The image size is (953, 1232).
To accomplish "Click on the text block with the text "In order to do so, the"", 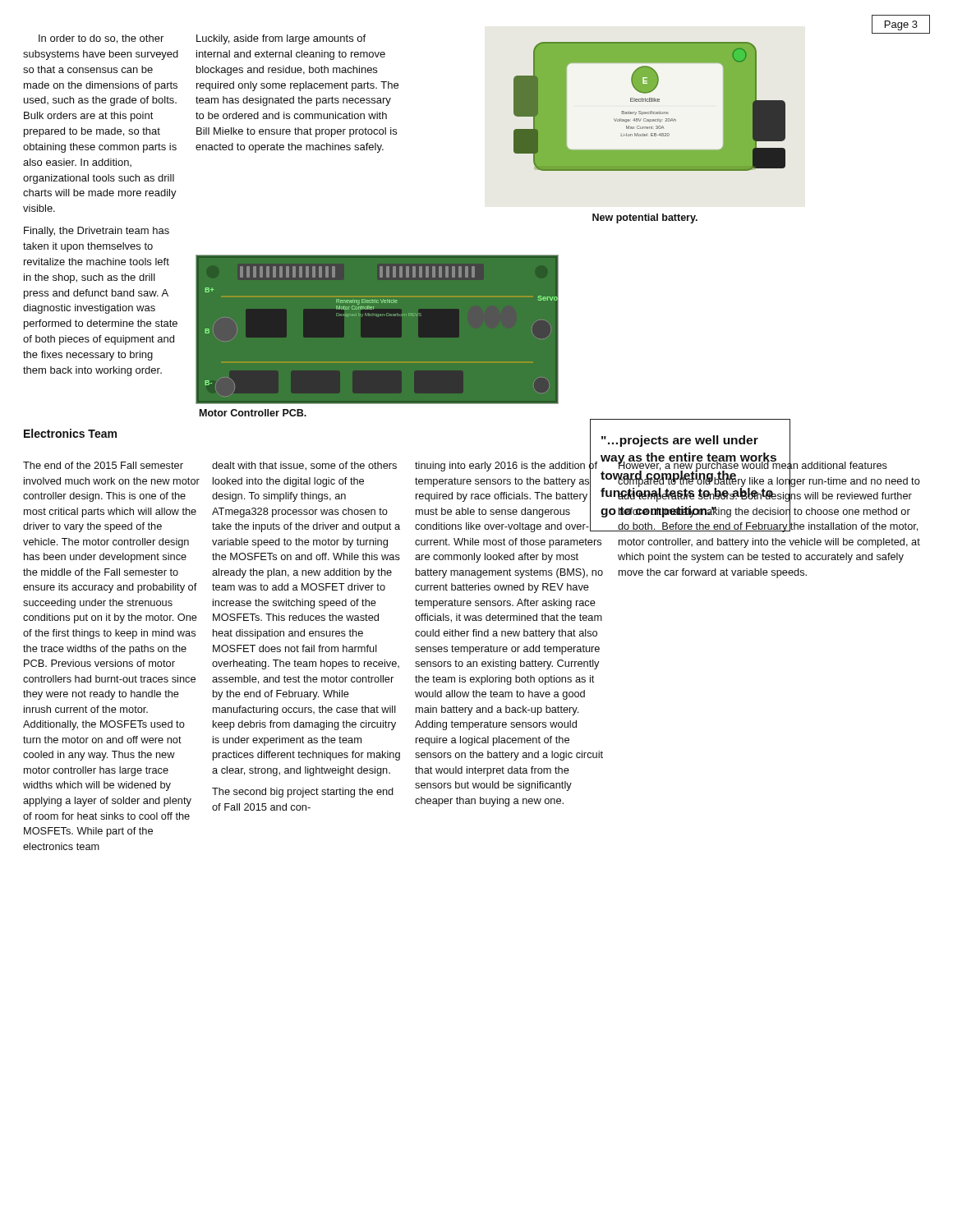I will [x=101, y=205].
